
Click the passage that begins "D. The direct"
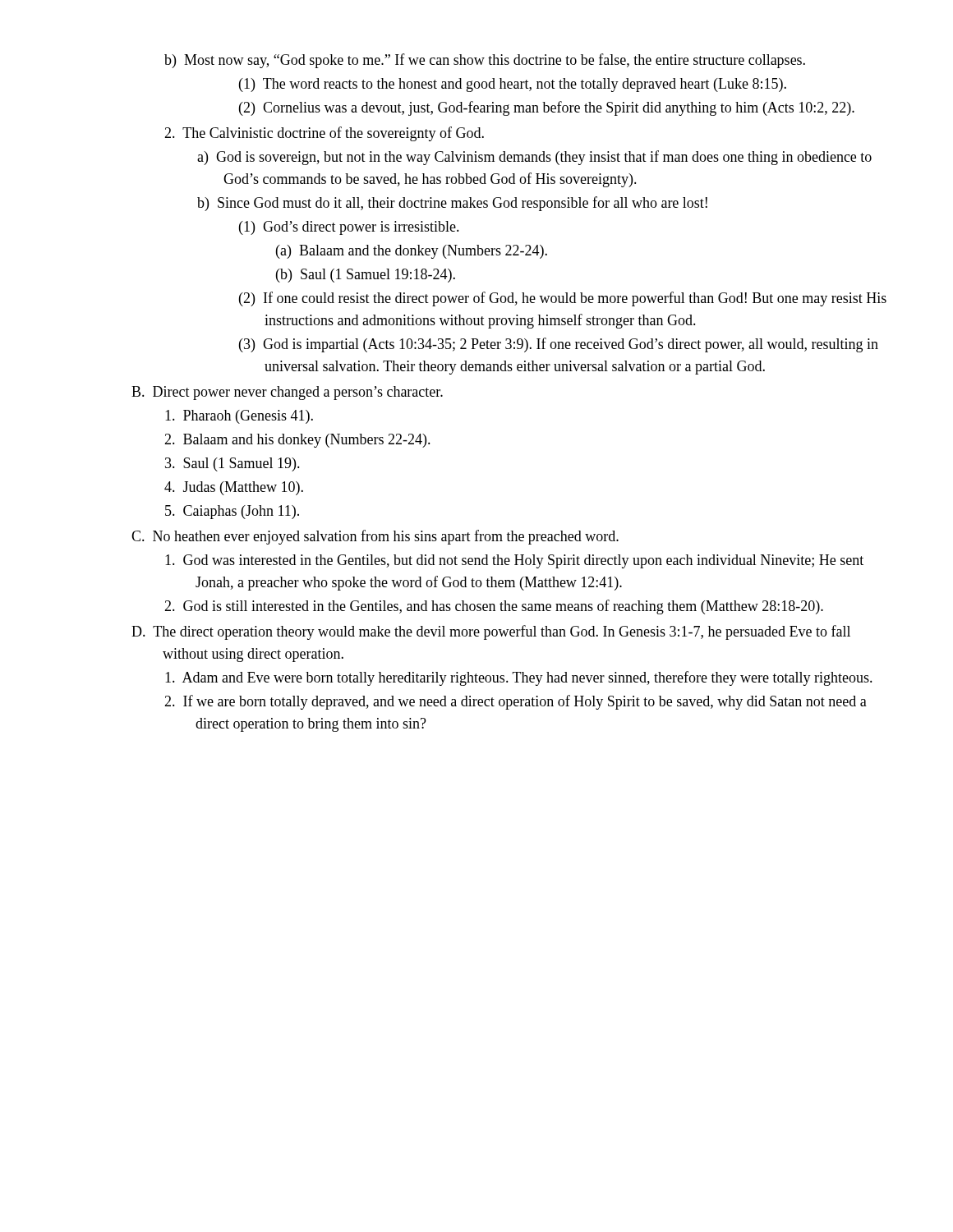(x=509, y=643)
